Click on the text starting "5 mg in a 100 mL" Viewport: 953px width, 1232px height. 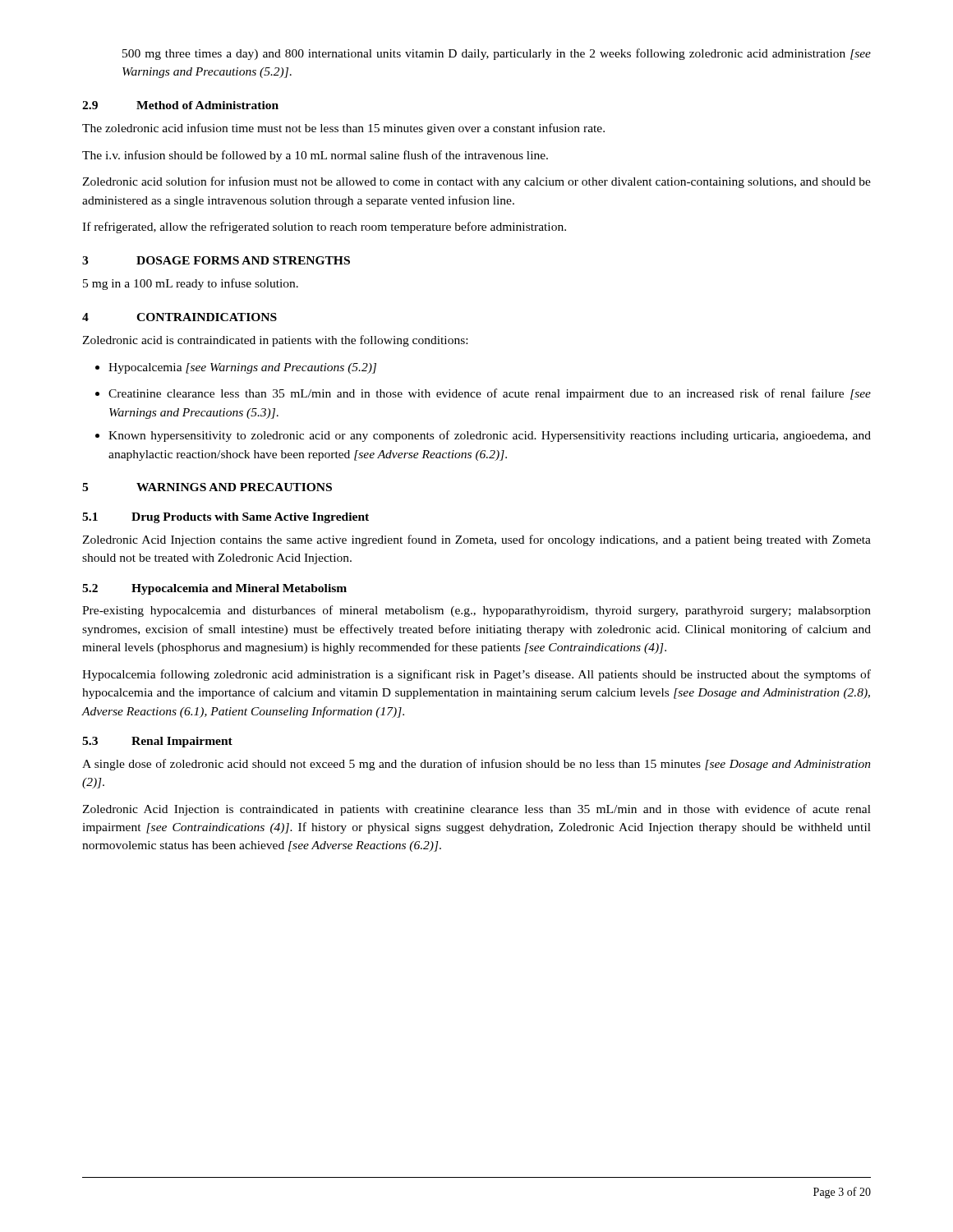191,284
